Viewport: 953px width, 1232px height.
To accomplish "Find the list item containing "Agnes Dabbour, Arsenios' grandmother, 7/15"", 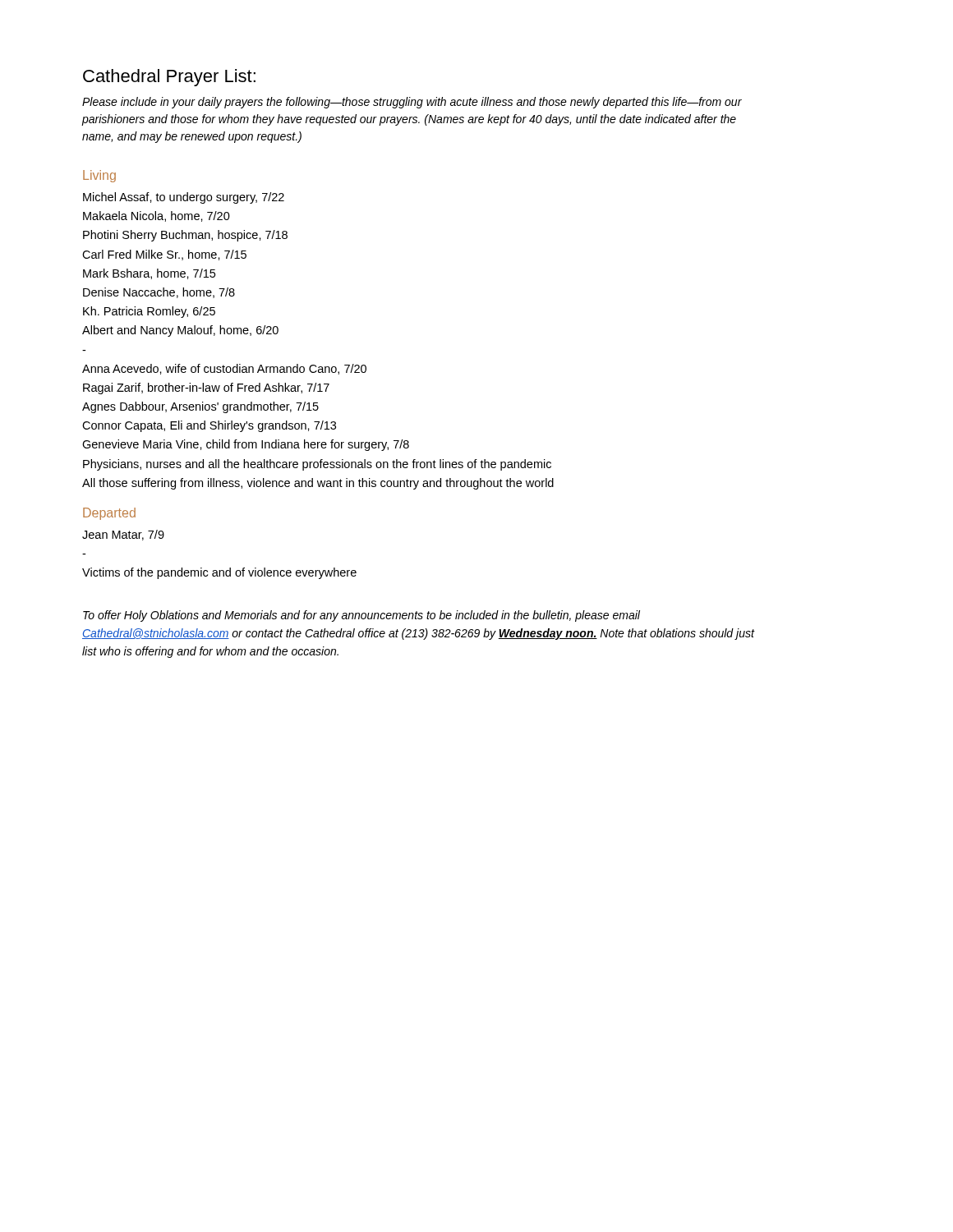I will tap(200, 407).
